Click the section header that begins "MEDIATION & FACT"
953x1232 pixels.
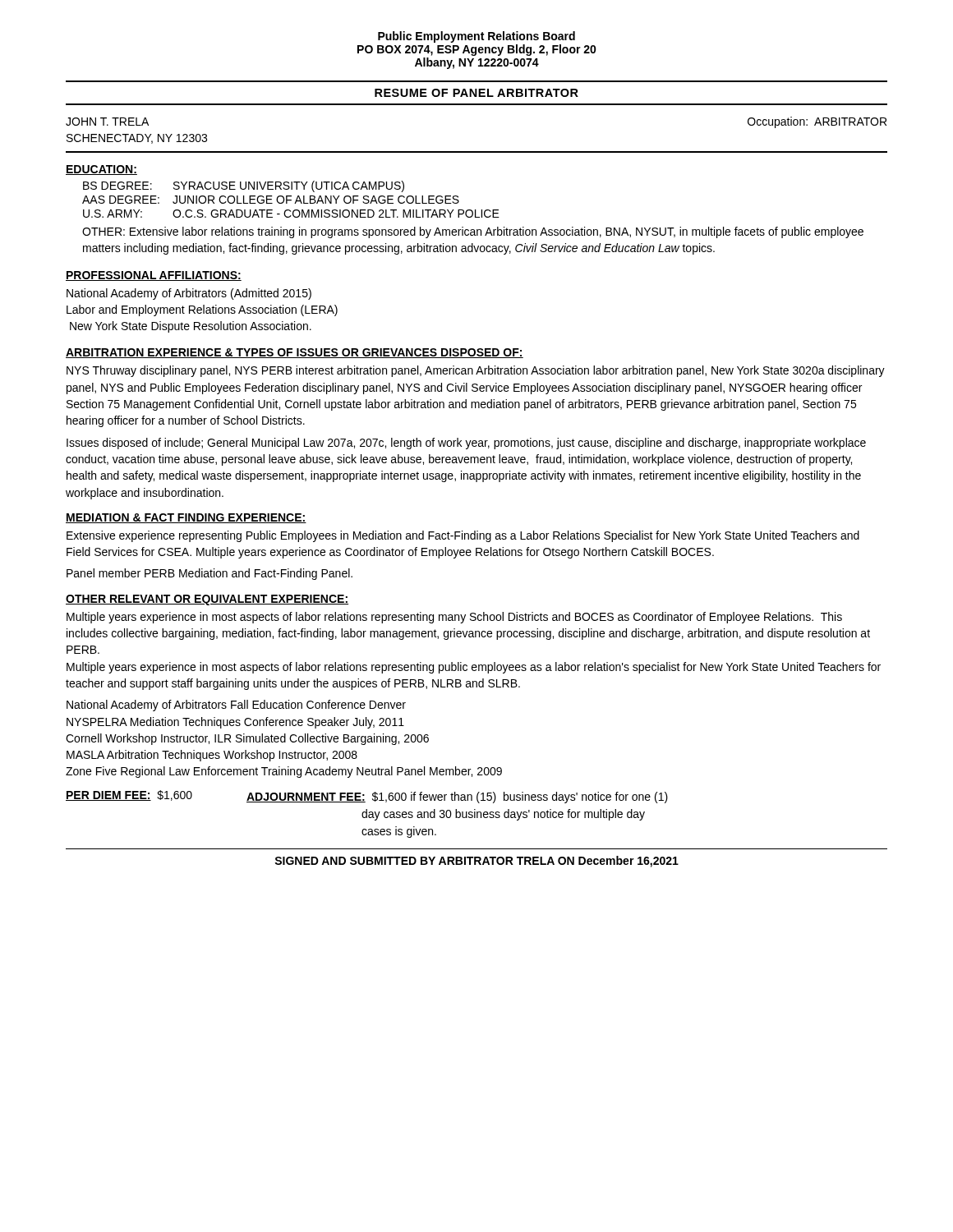186,517
